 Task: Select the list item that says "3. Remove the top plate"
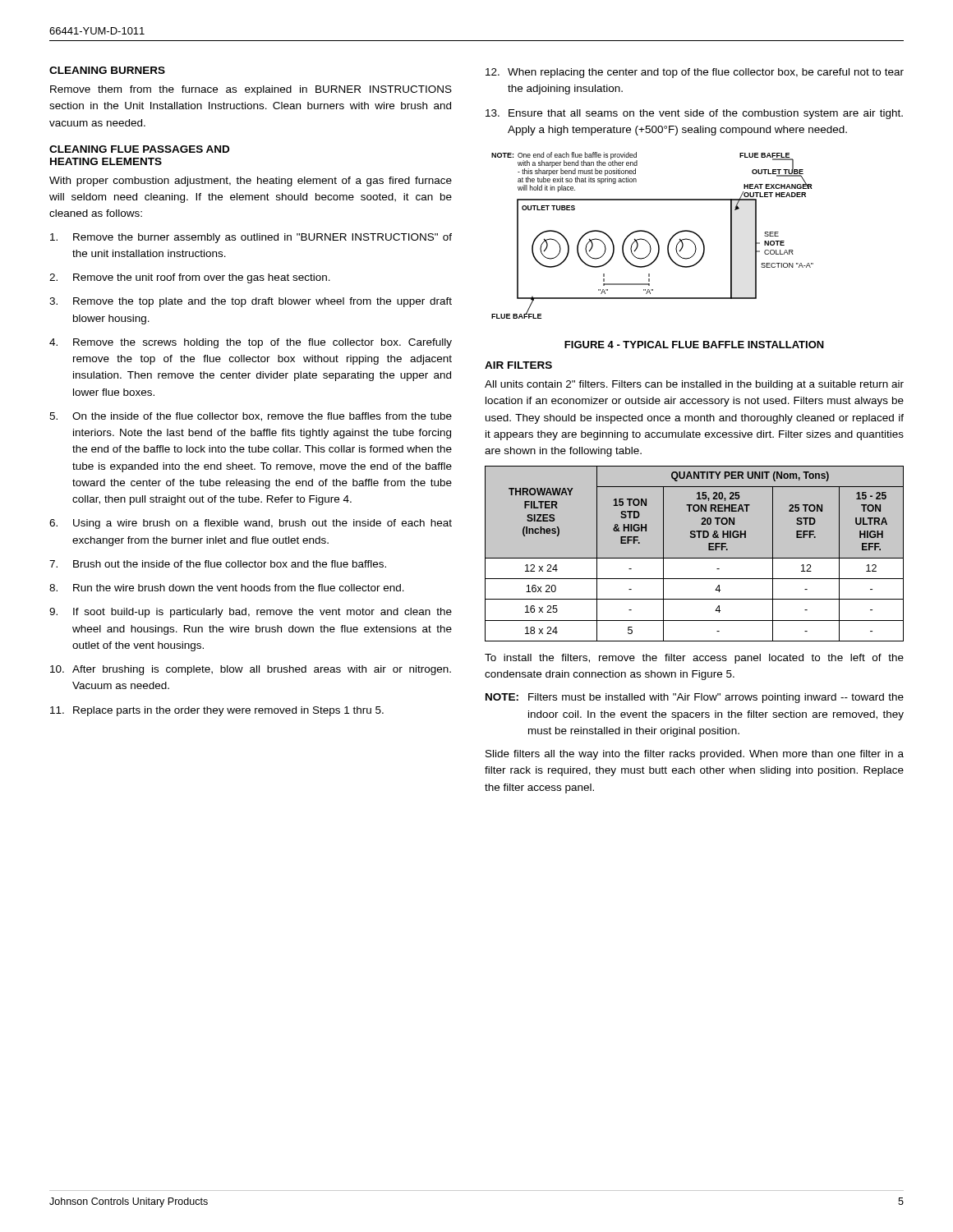(251, 310)
